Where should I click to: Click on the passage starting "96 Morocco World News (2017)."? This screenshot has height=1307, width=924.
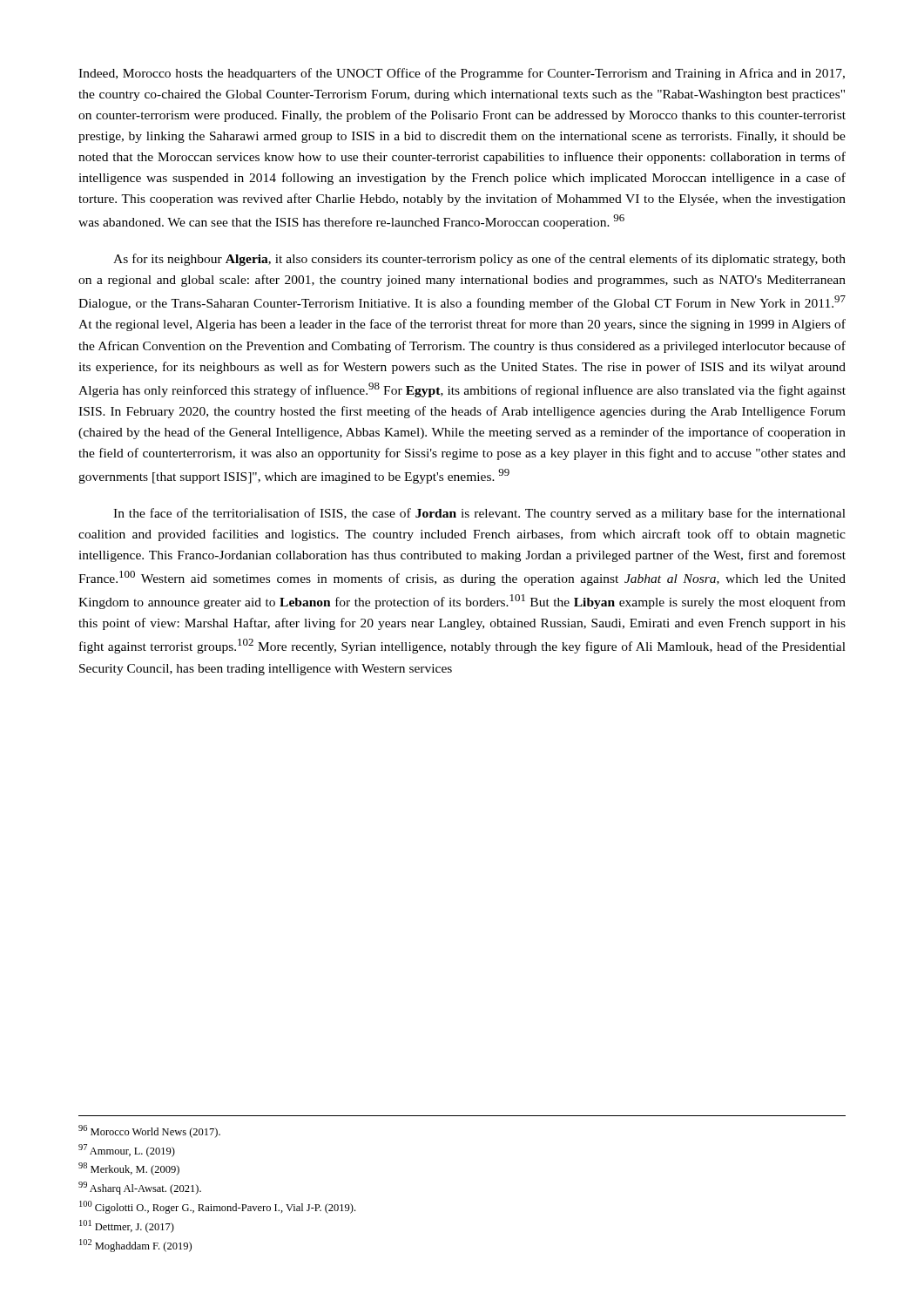pyautogui.click(x=150, y=1130)
